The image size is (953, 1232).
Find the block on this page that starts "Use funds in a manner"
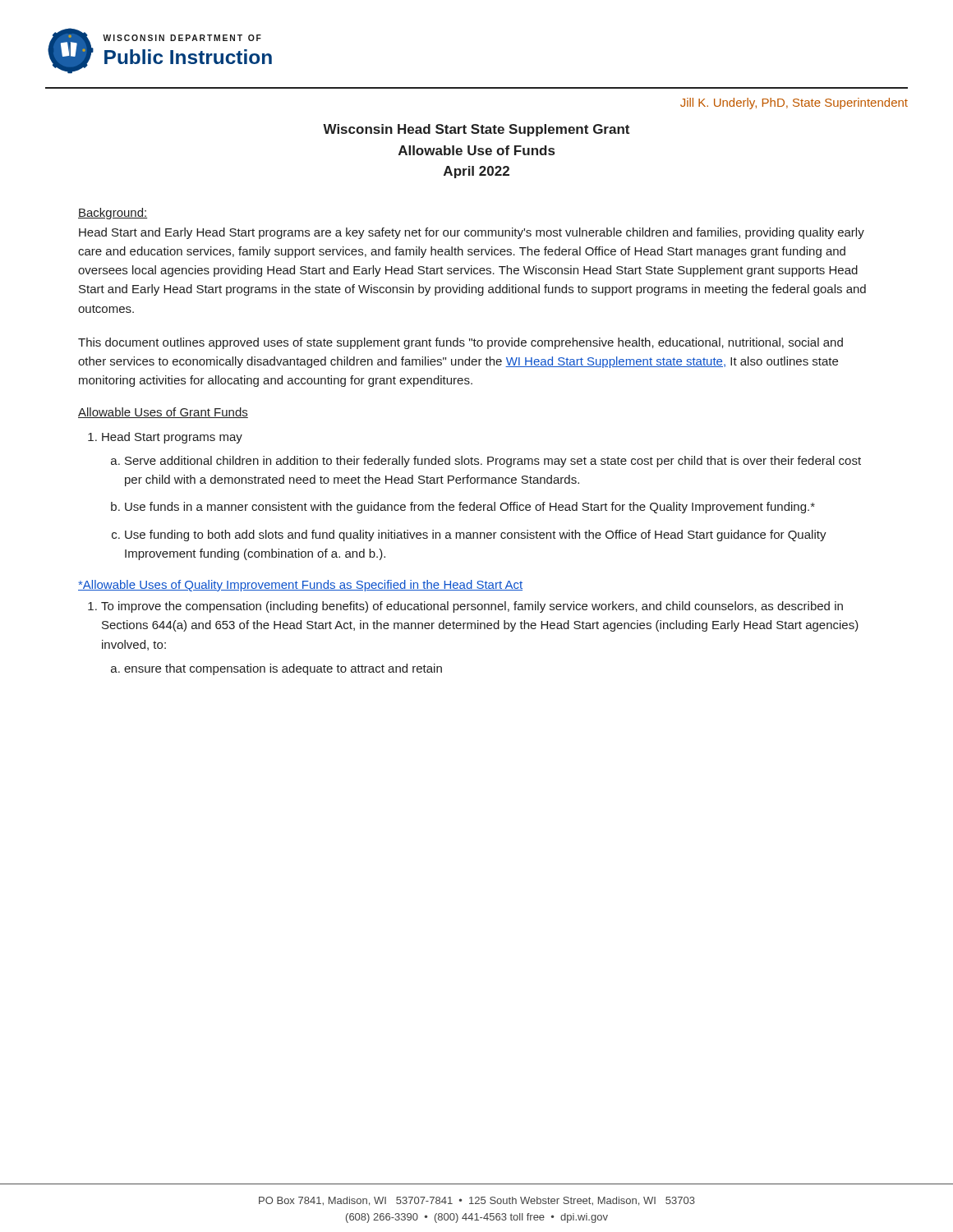(470, 507)
